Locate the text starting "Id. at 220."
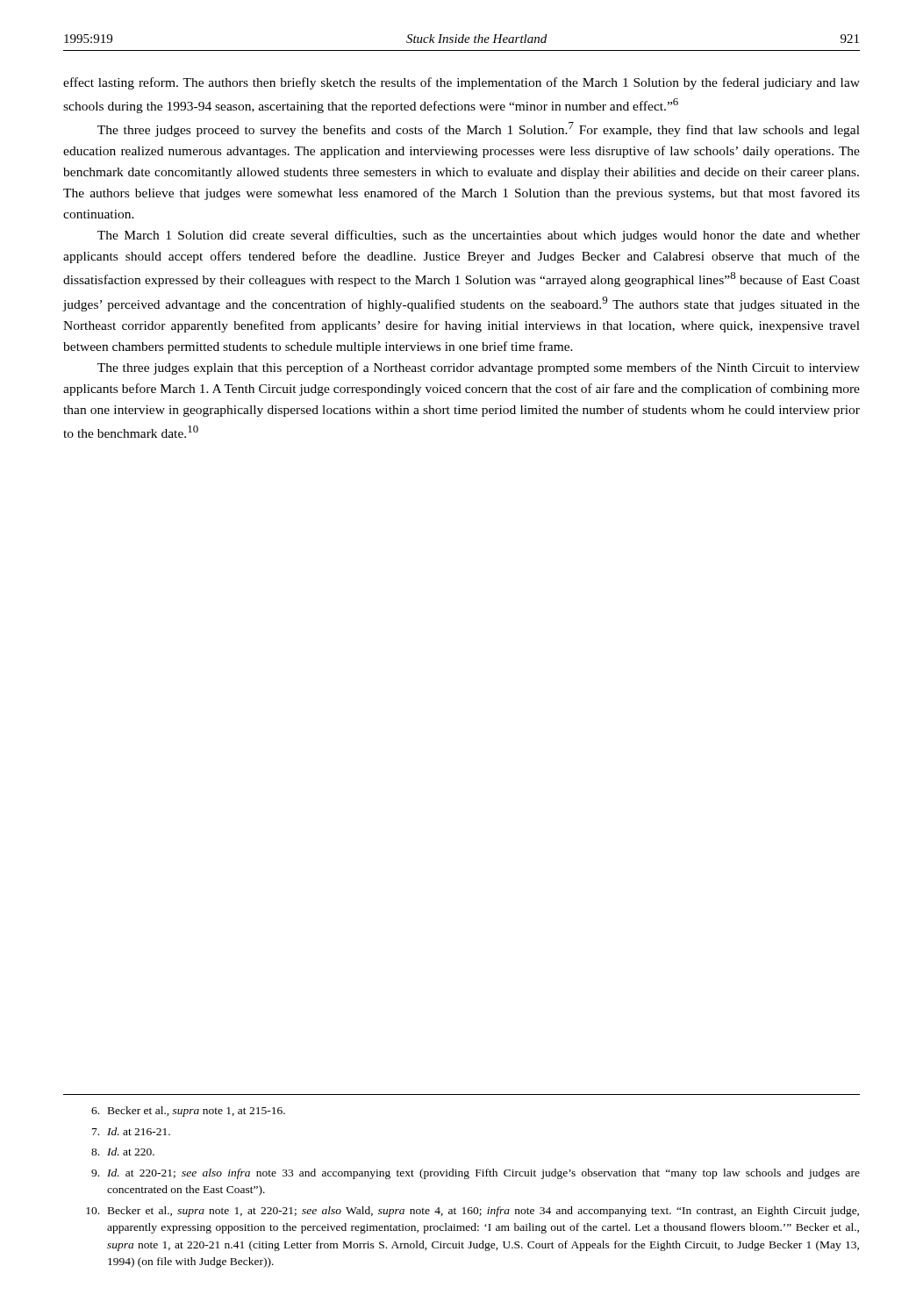923x1316 pixels. click(x=123, y=1152)
